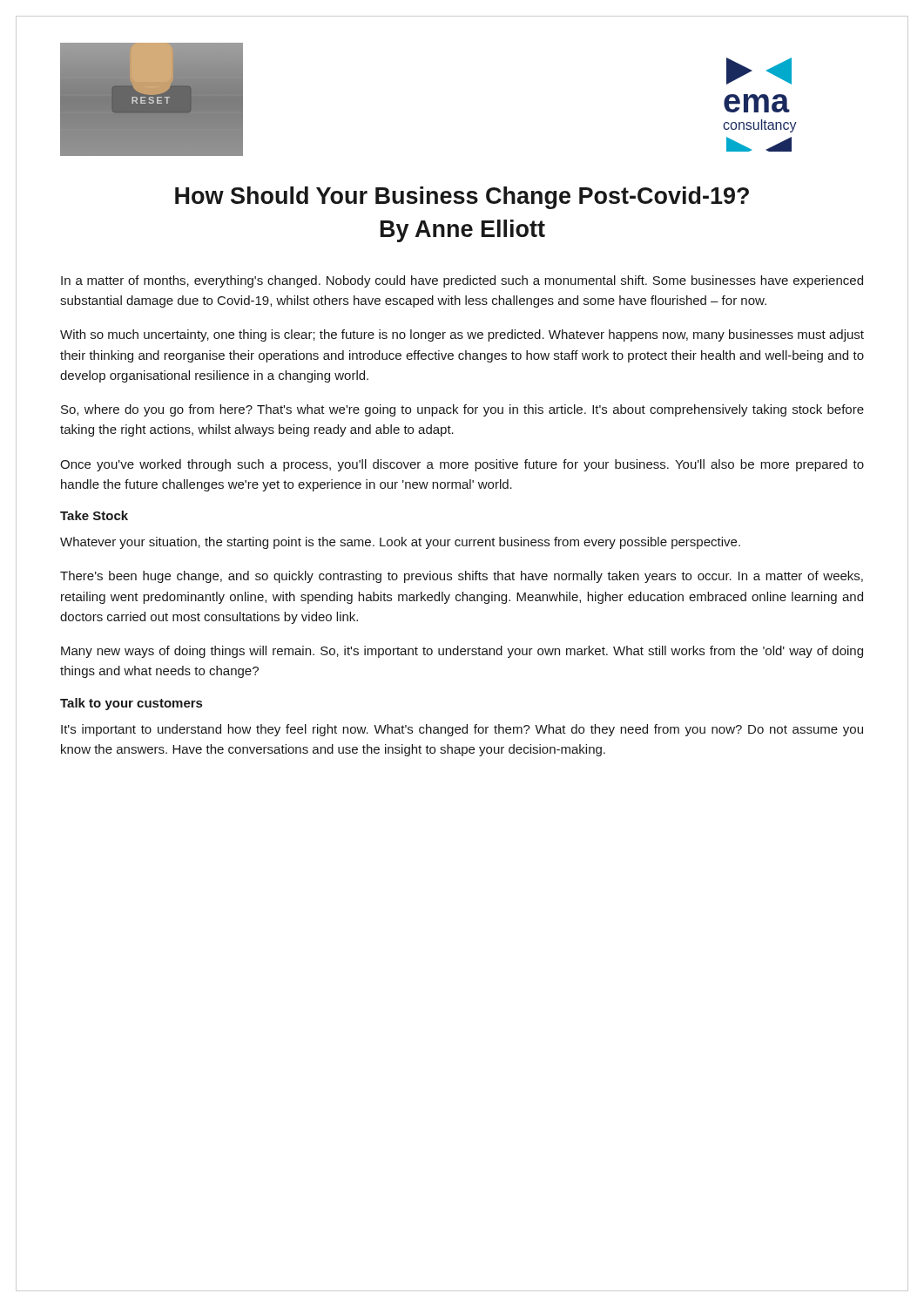Locate the text block containing "With so much uncertainty, one thing is"

(462, 355)
